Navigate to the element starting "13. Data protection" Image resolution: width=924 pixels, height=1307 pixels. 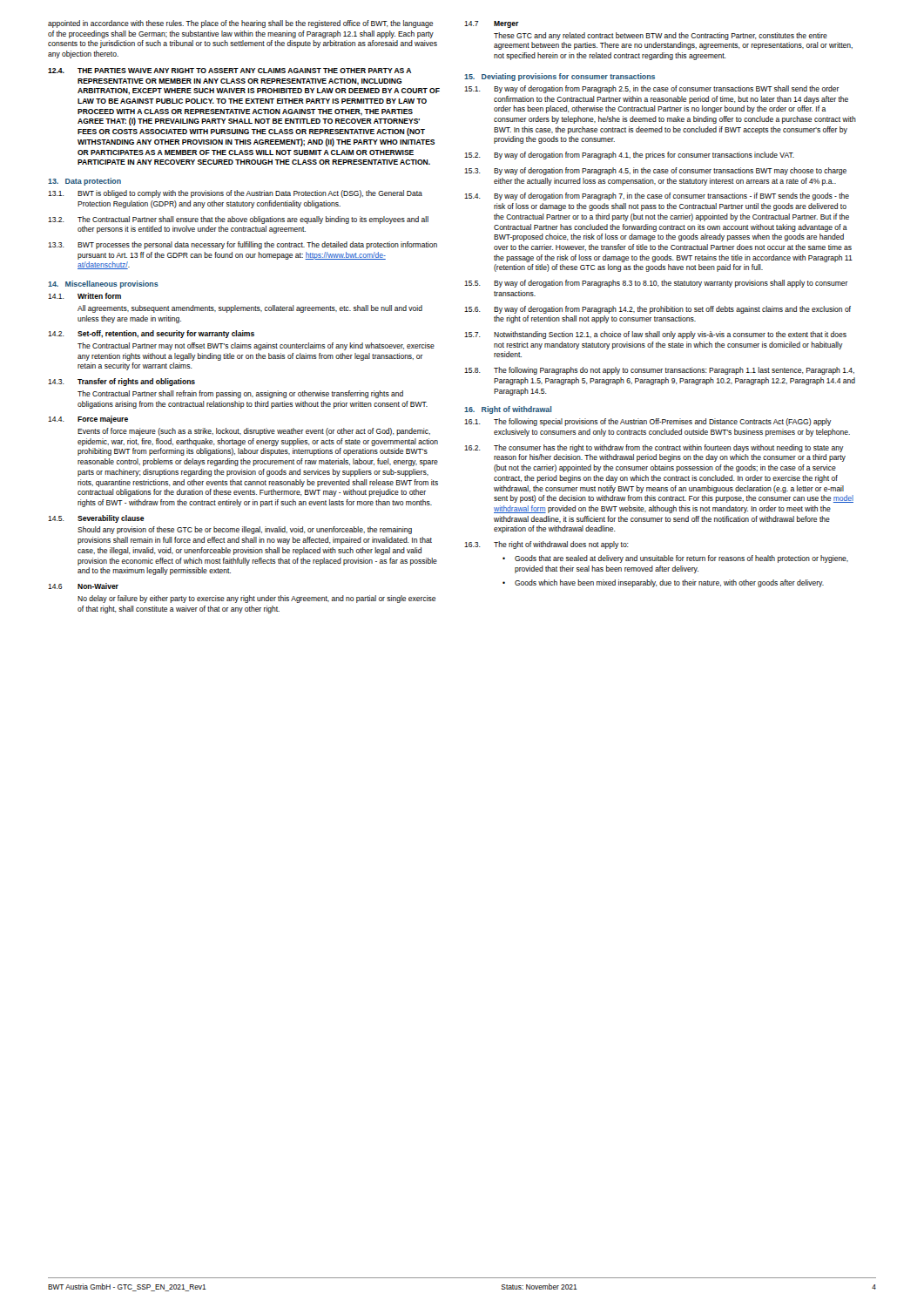tap(84, 181)
